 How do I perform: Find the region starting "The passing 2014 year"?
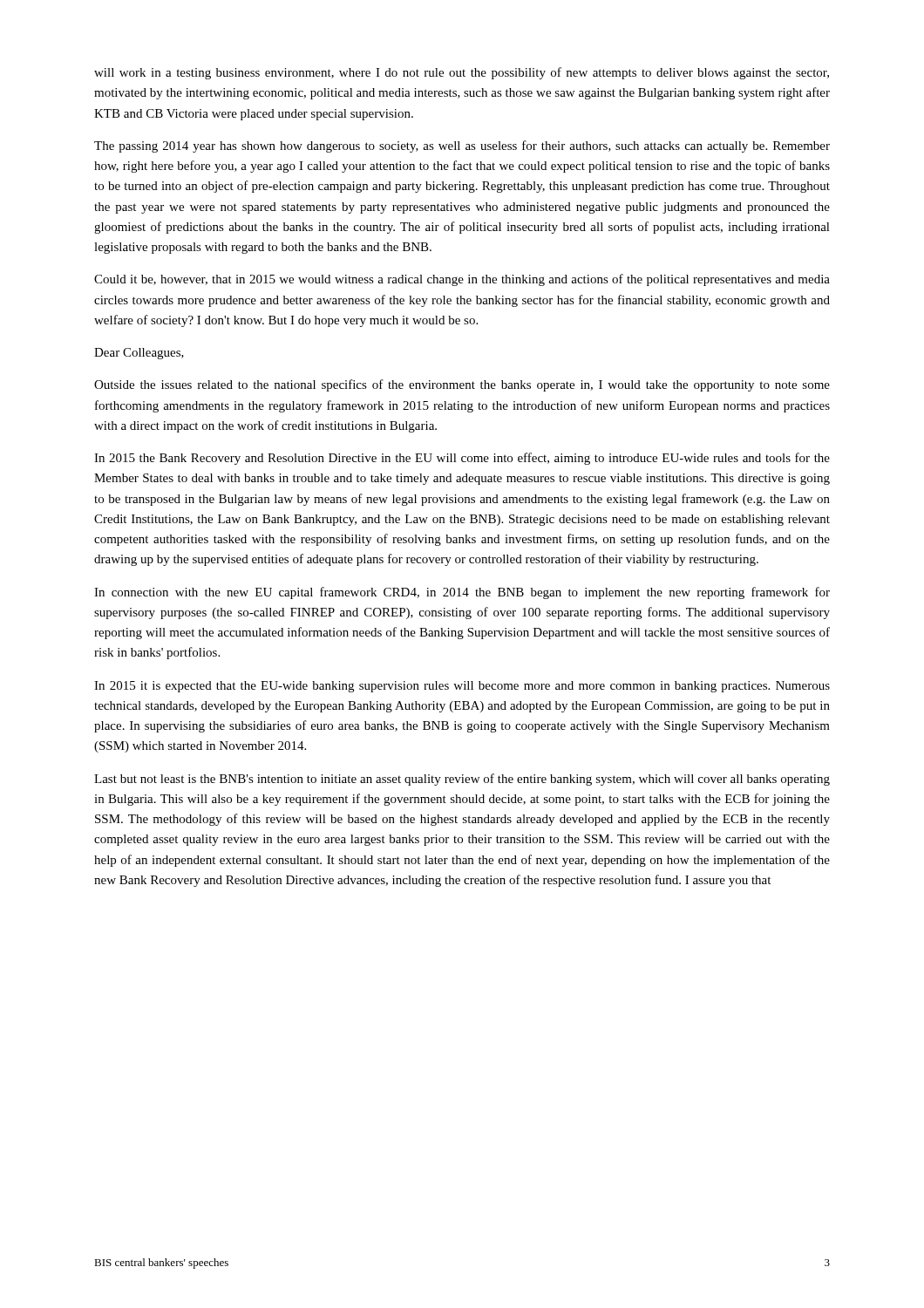462,196
